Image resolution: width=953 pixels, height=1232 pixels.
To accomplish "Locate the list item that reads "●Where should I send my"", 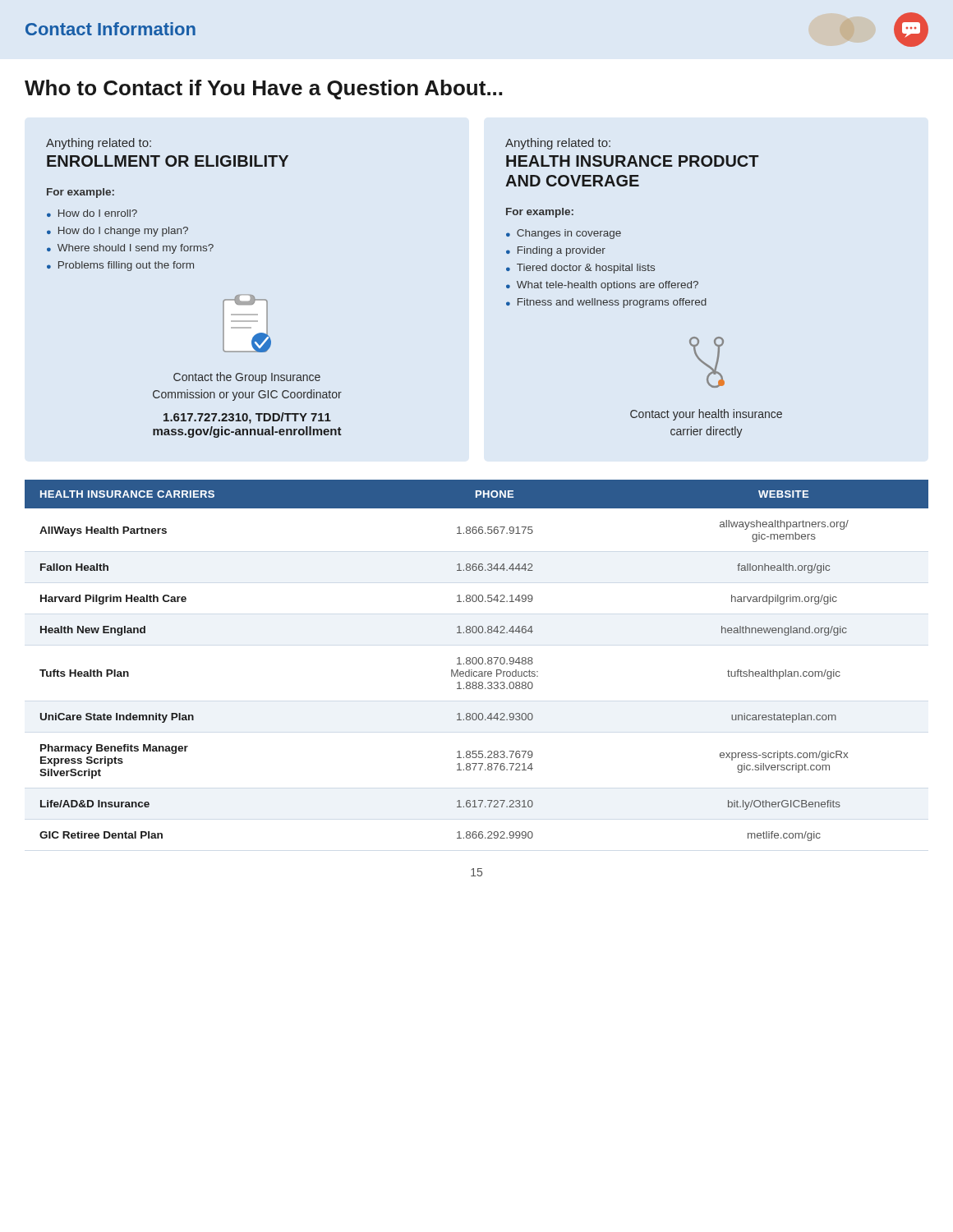I will [130, 248].
